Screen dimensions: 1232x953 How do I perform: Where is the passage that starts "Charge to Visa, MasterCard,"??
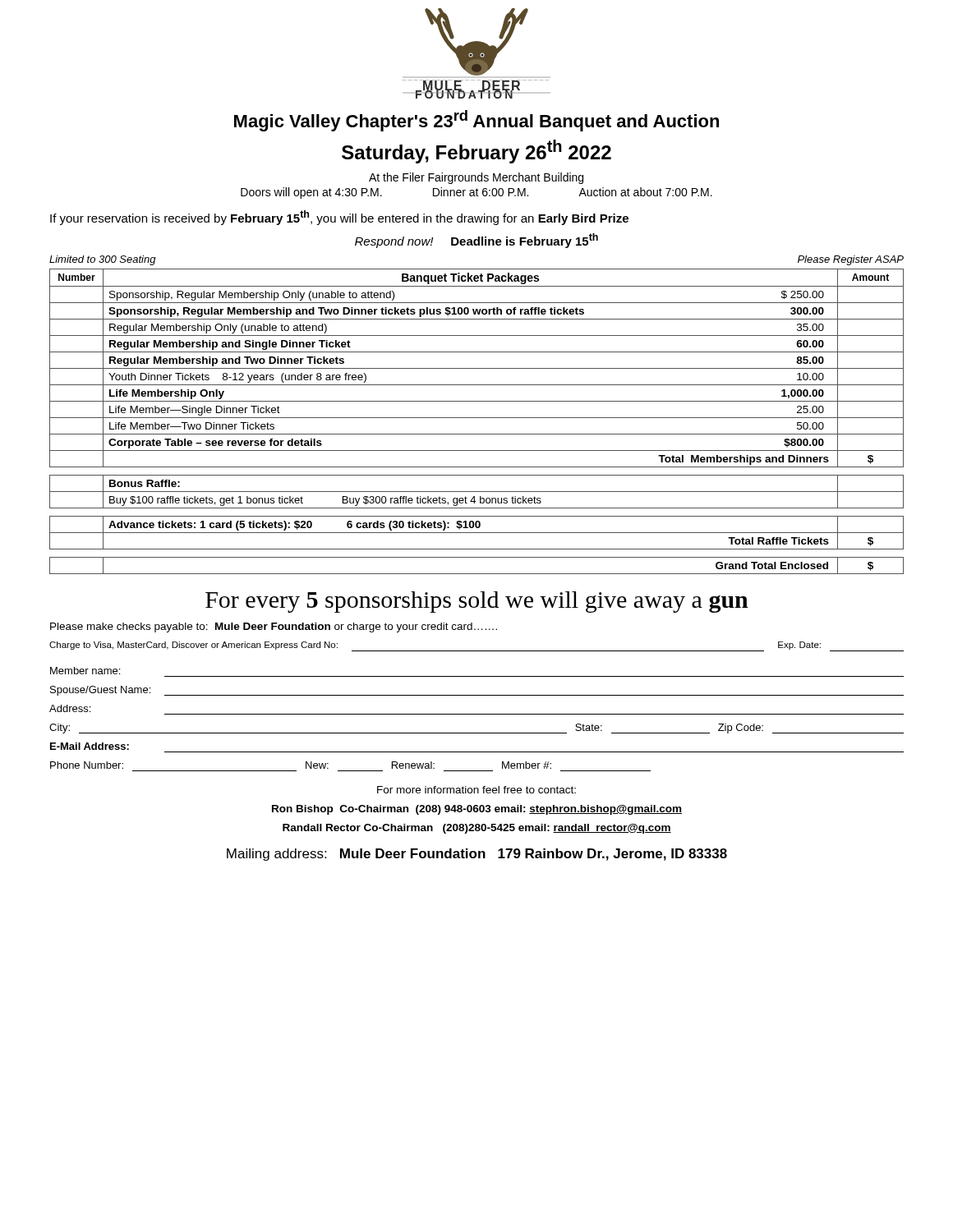tap(476, 645)
